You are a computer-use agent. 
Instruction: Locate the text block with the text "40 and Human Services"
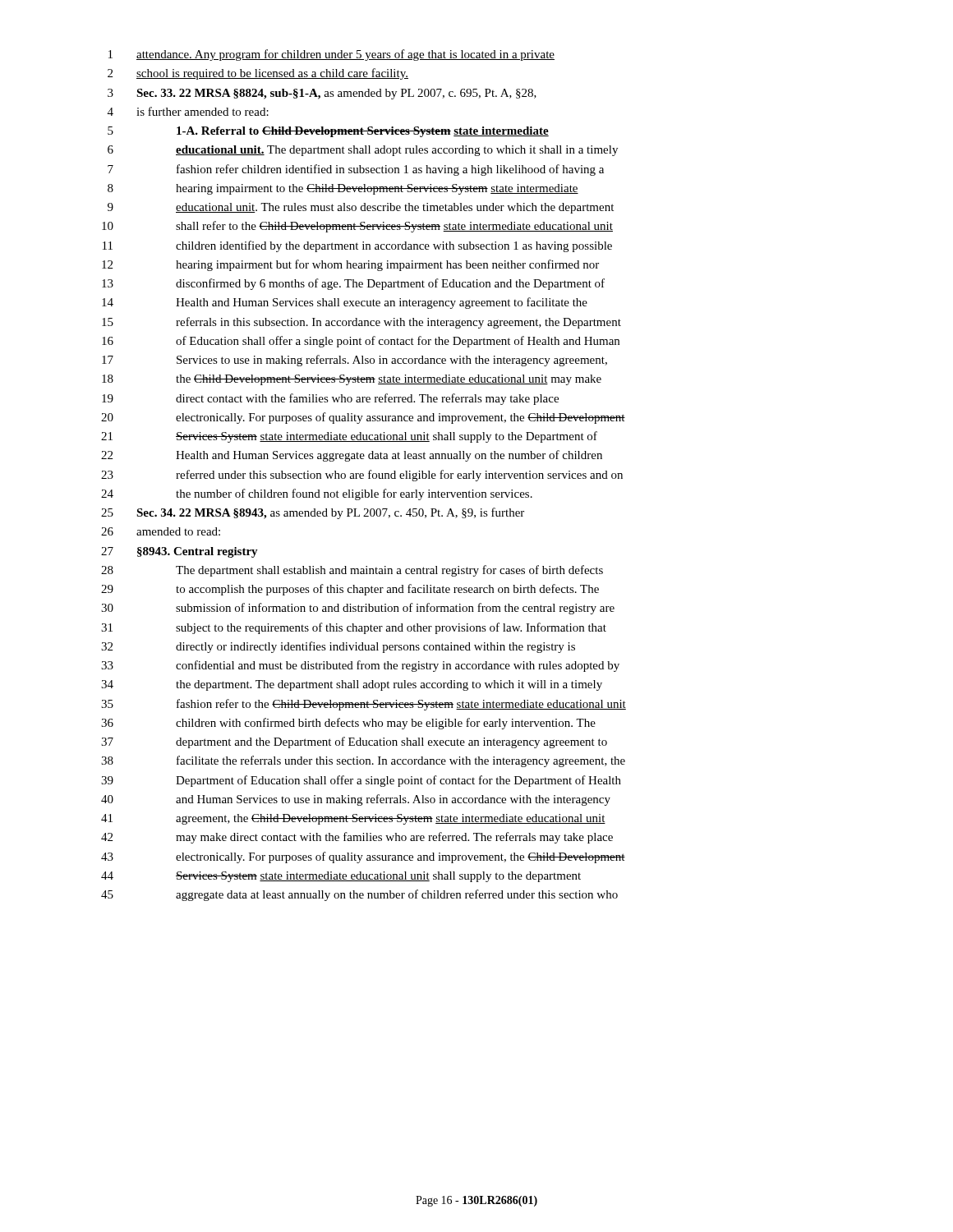click(485, 800)
